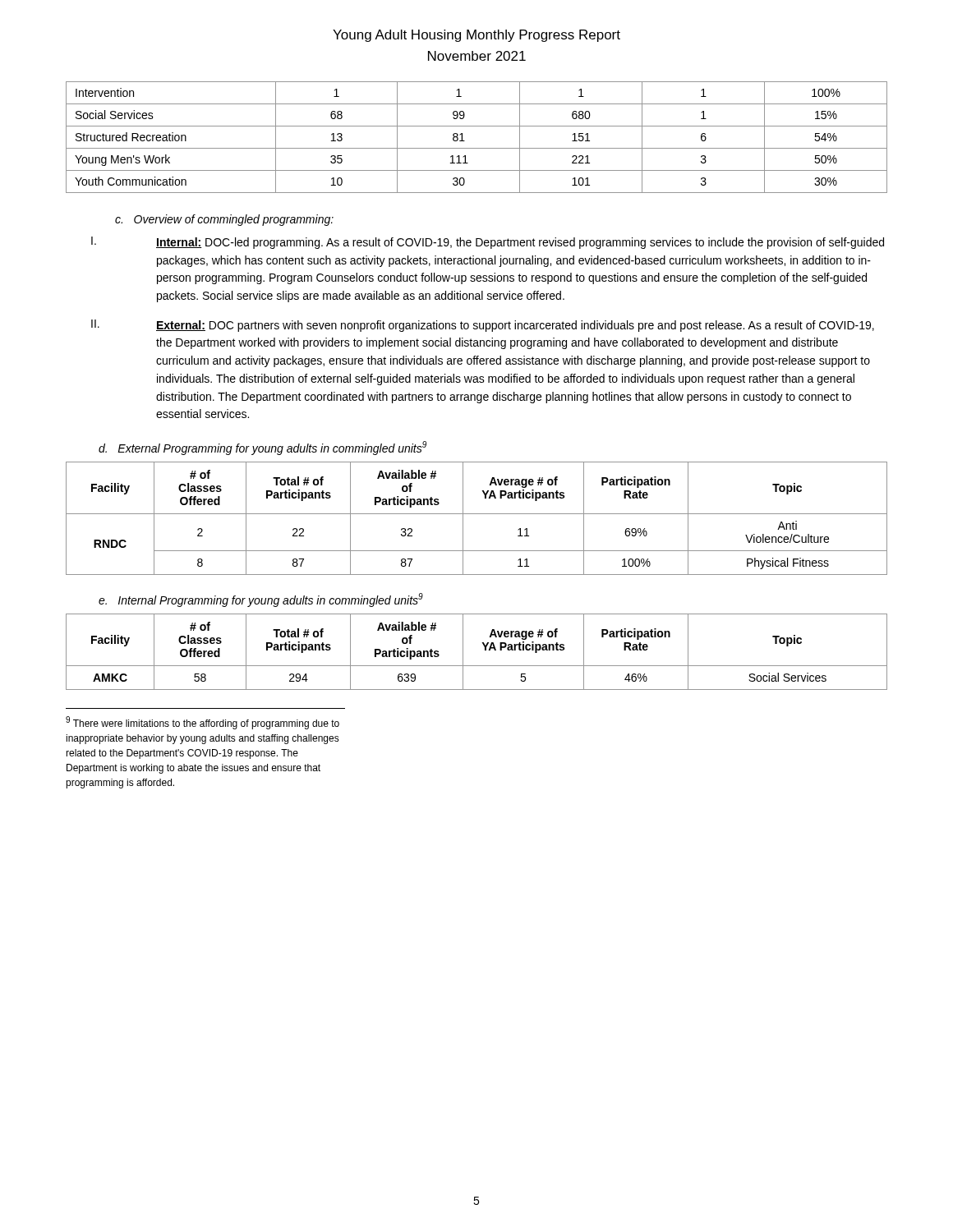
Task: Locate the list item with the text "c. Overview of commingled programming:"
Action: [x=224, y=219]
